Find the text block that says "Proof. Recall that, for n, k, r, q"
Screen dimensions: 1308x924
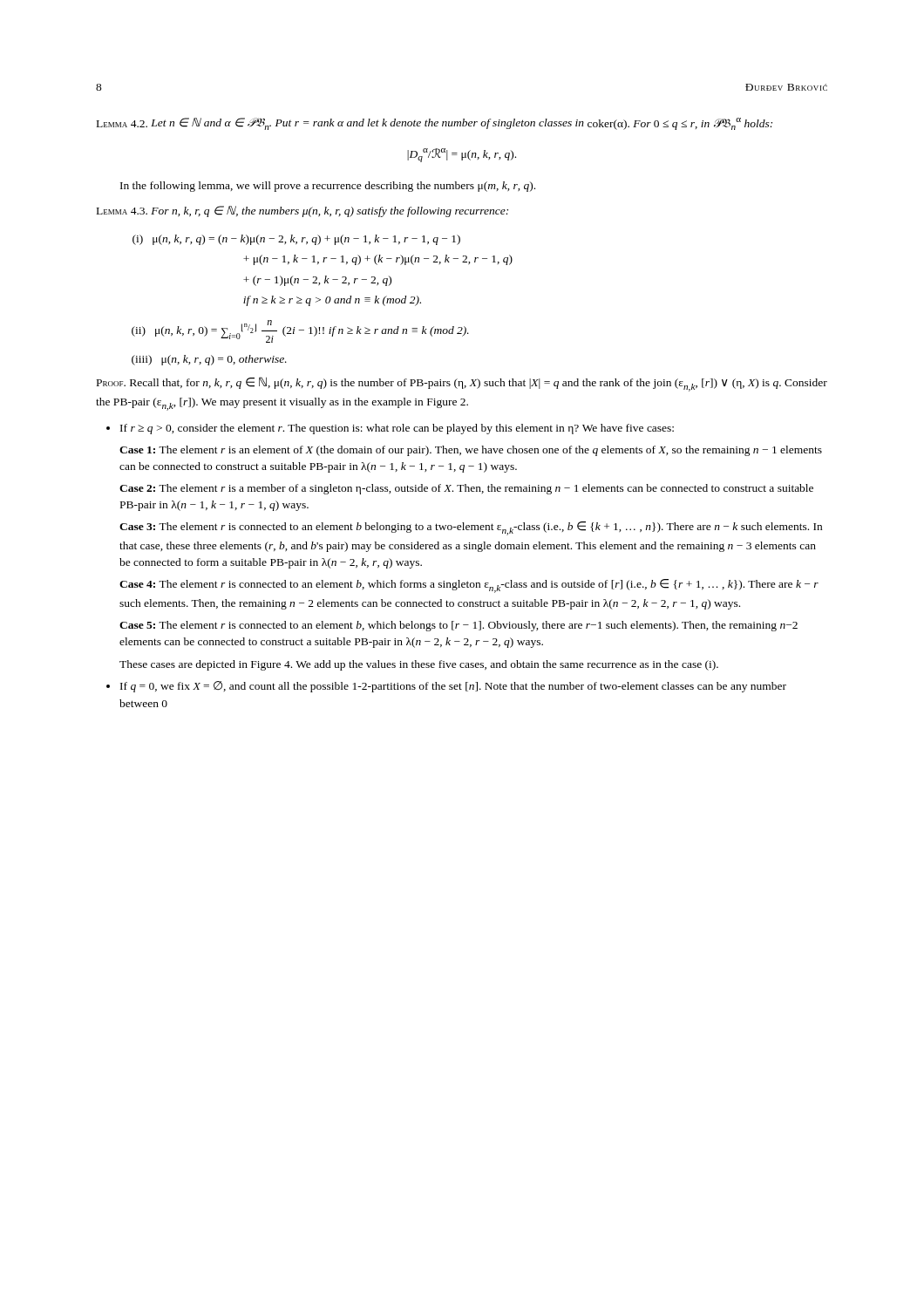pos(461,393)
